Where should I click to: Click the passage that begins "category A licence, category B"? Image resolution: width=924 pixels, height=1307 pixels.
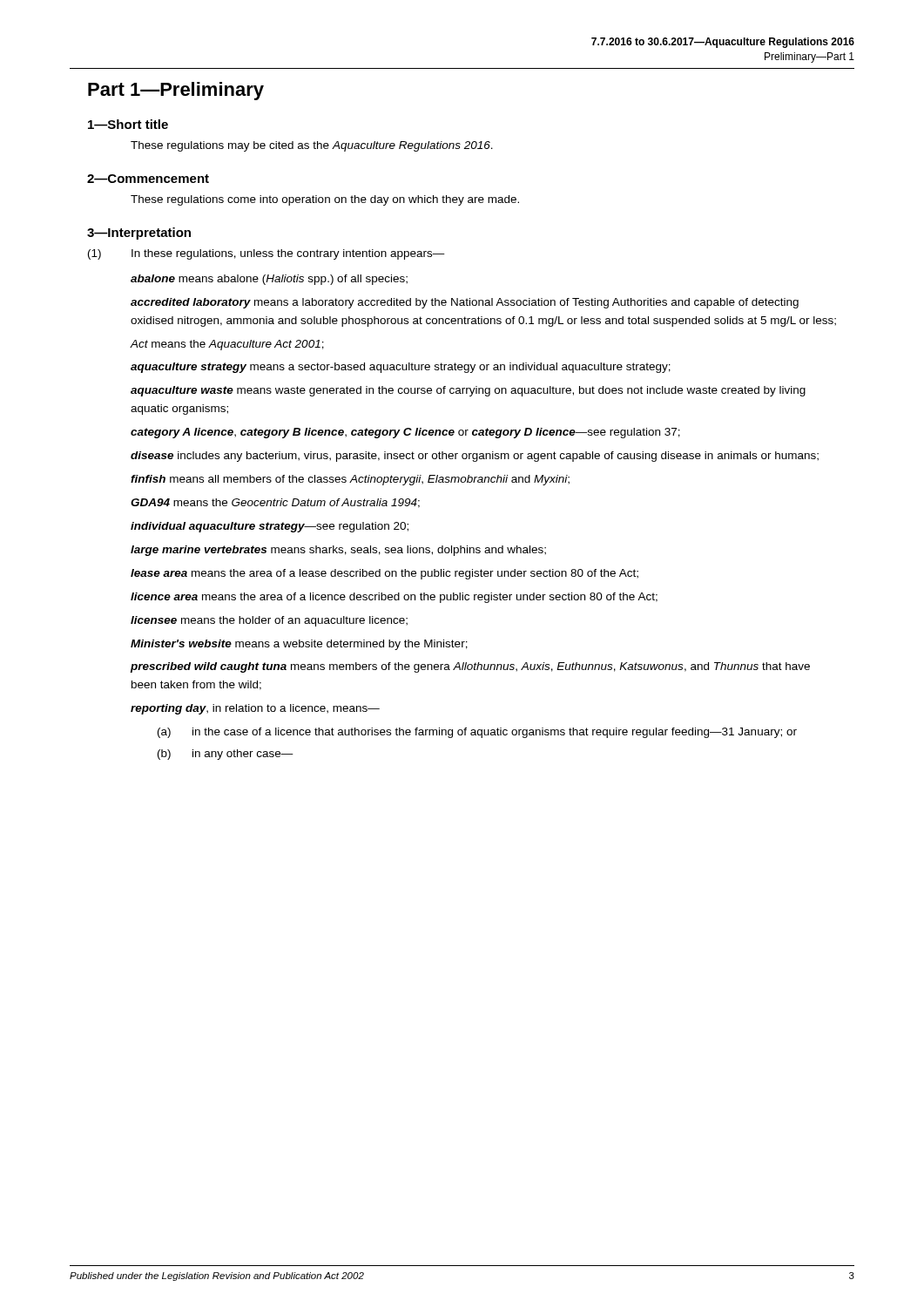[x=406, y=432]
